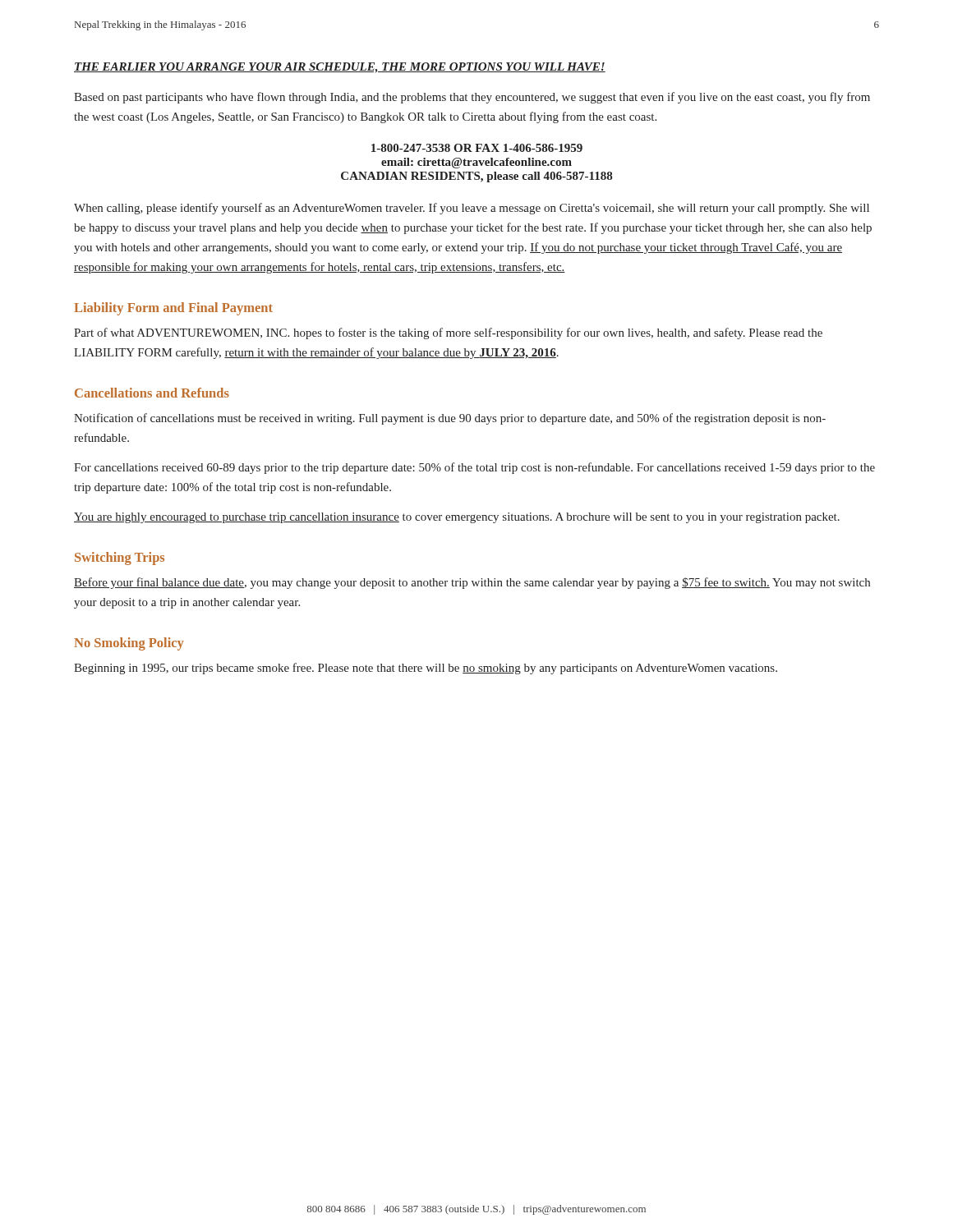This screenshot has height=1232, width=953.
Task: Select the block starting "You are highly encouraged to purchase"
Action: [x=476, y=517]
